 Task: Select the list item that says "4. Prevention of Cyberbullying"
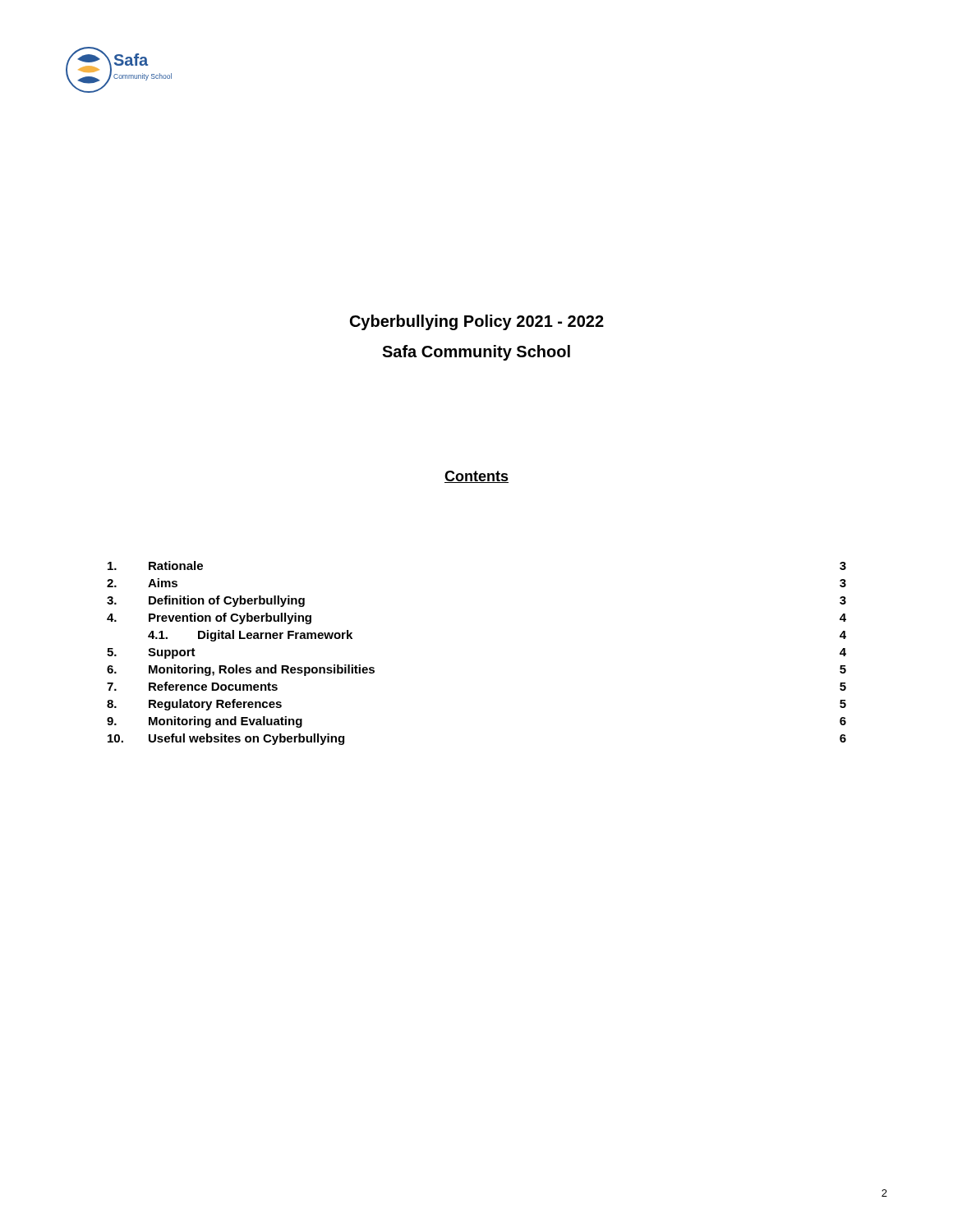pyautogui.click(x=233, y=620)
